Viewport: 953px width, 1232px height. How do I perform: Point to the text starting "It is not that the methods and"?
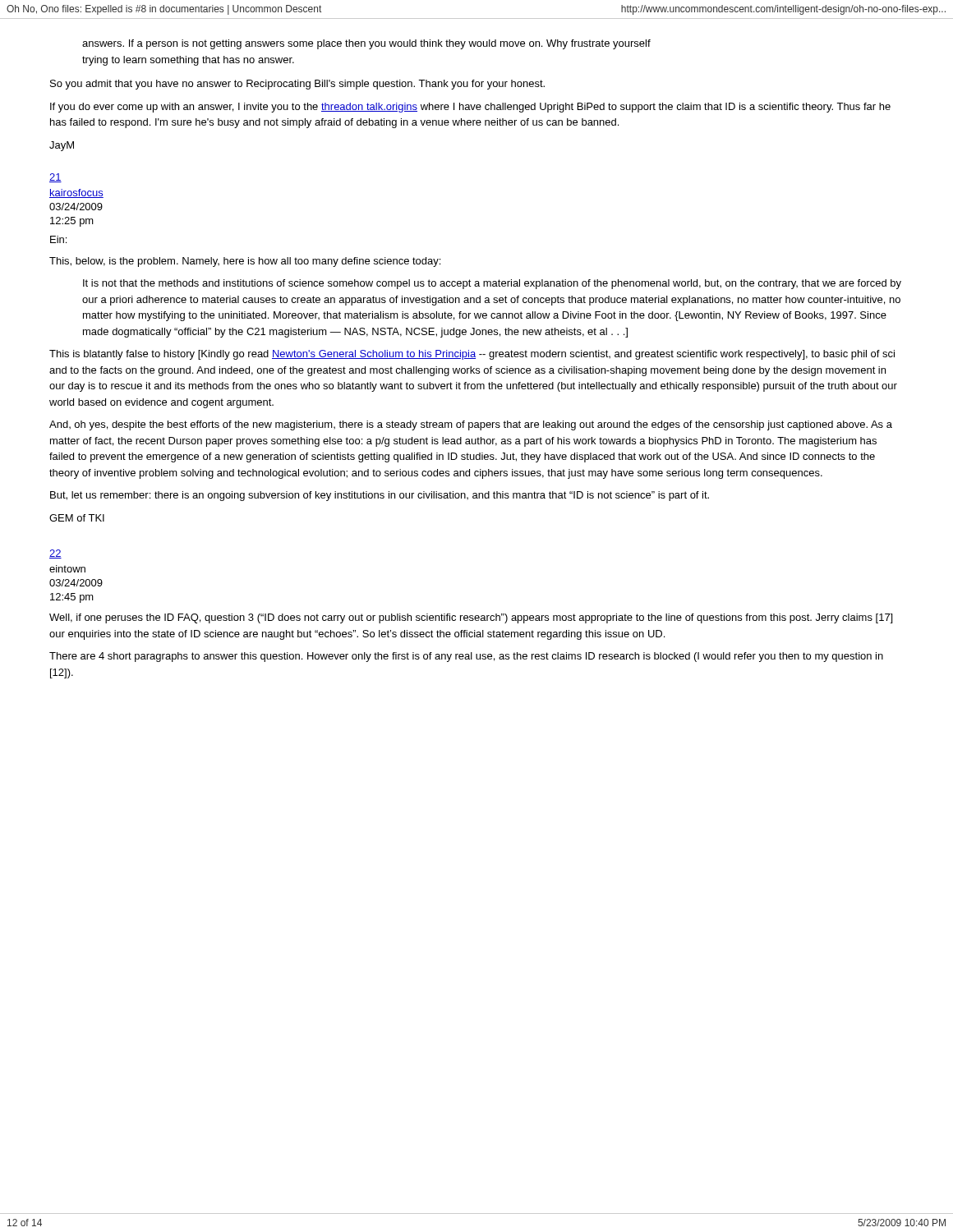tap(492, 307)
